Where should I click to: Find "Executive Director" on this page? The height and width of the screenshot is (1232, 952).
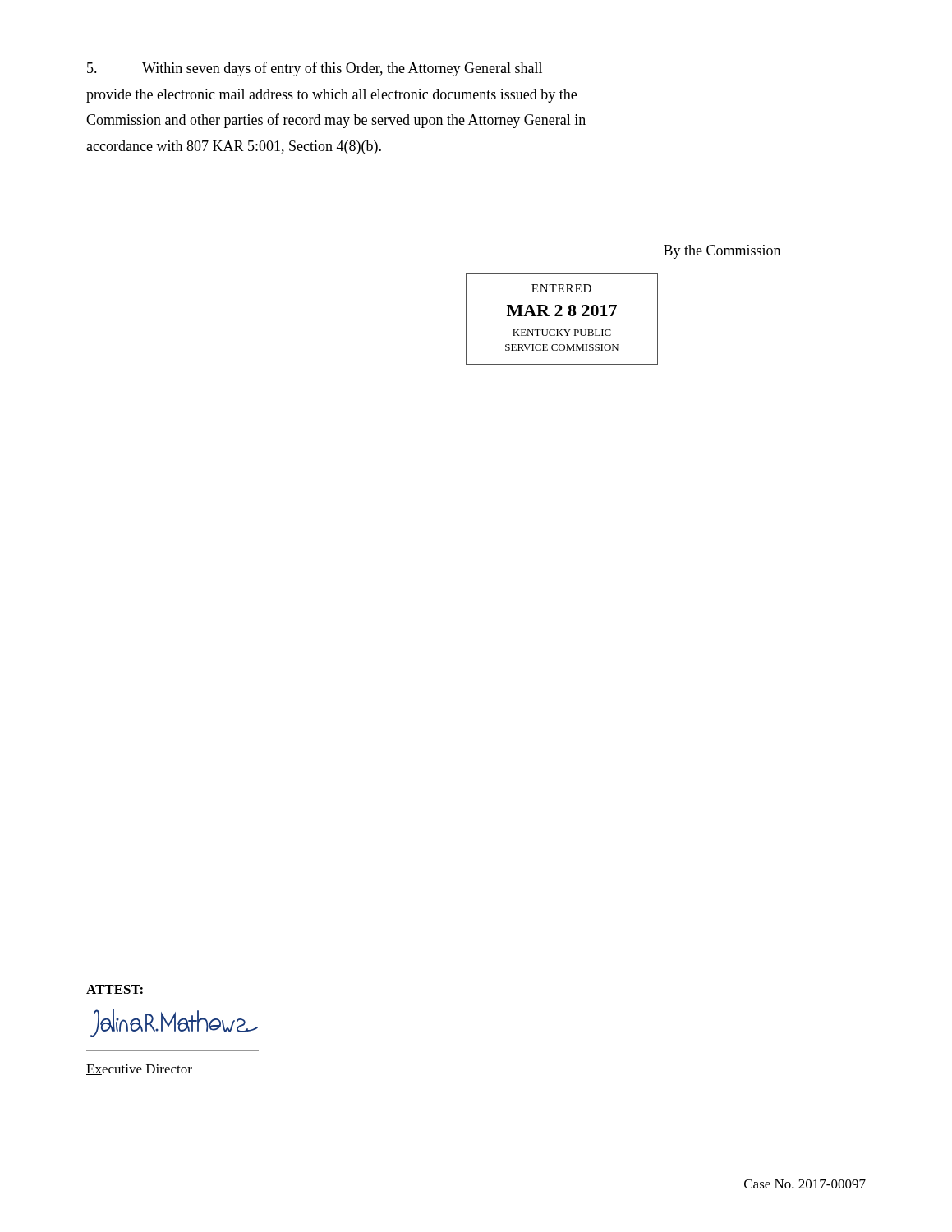(139, 1069)
